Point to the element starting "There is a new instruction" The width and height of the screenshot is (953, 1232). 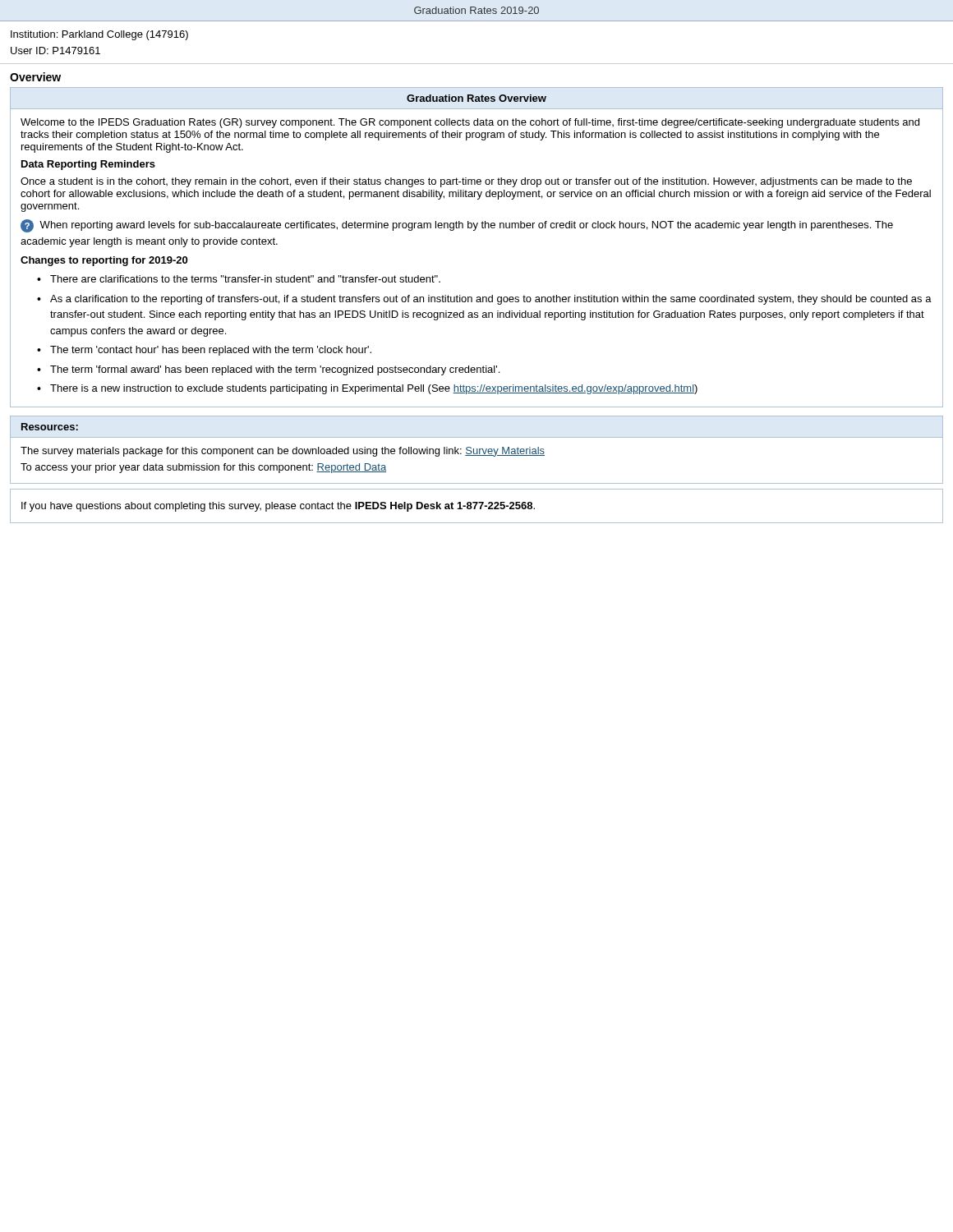pyautogui.click(x=374, y=388)
